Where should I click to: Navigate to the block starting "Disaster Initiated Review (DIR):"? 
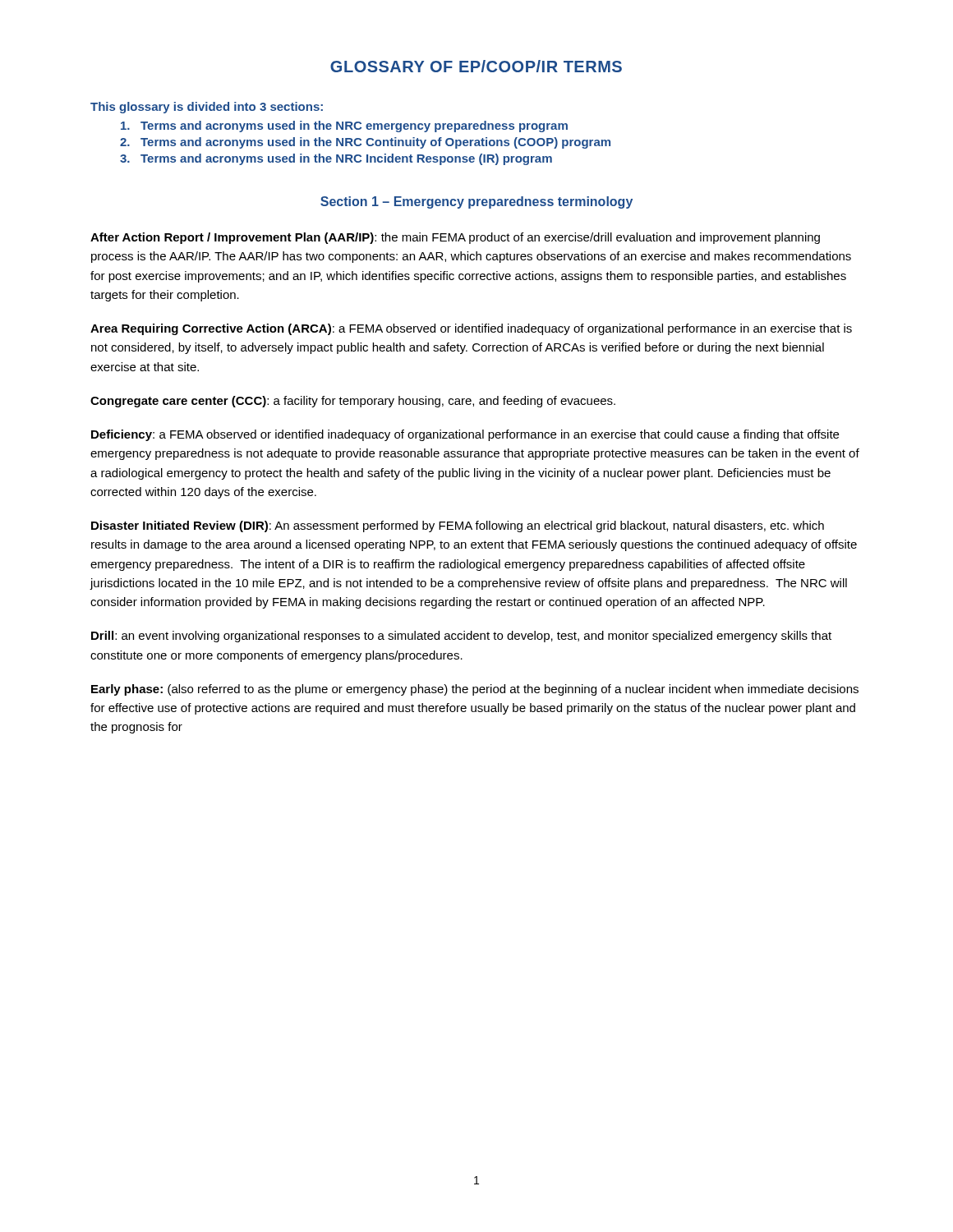pyautogui.click(x=476, y=564)
